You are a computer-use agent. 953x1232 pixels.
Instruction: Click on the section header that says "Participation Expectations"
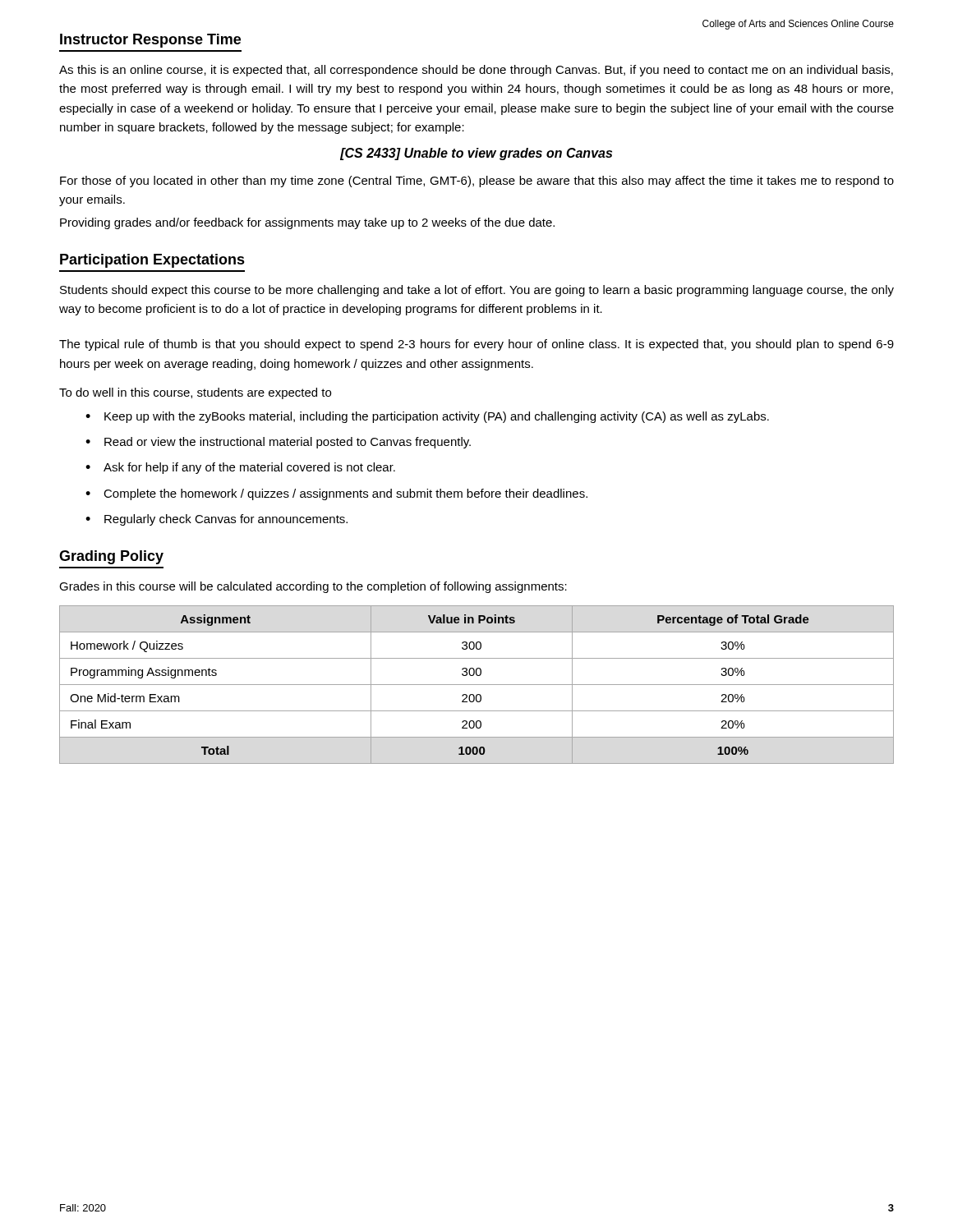tap(152, 261)
